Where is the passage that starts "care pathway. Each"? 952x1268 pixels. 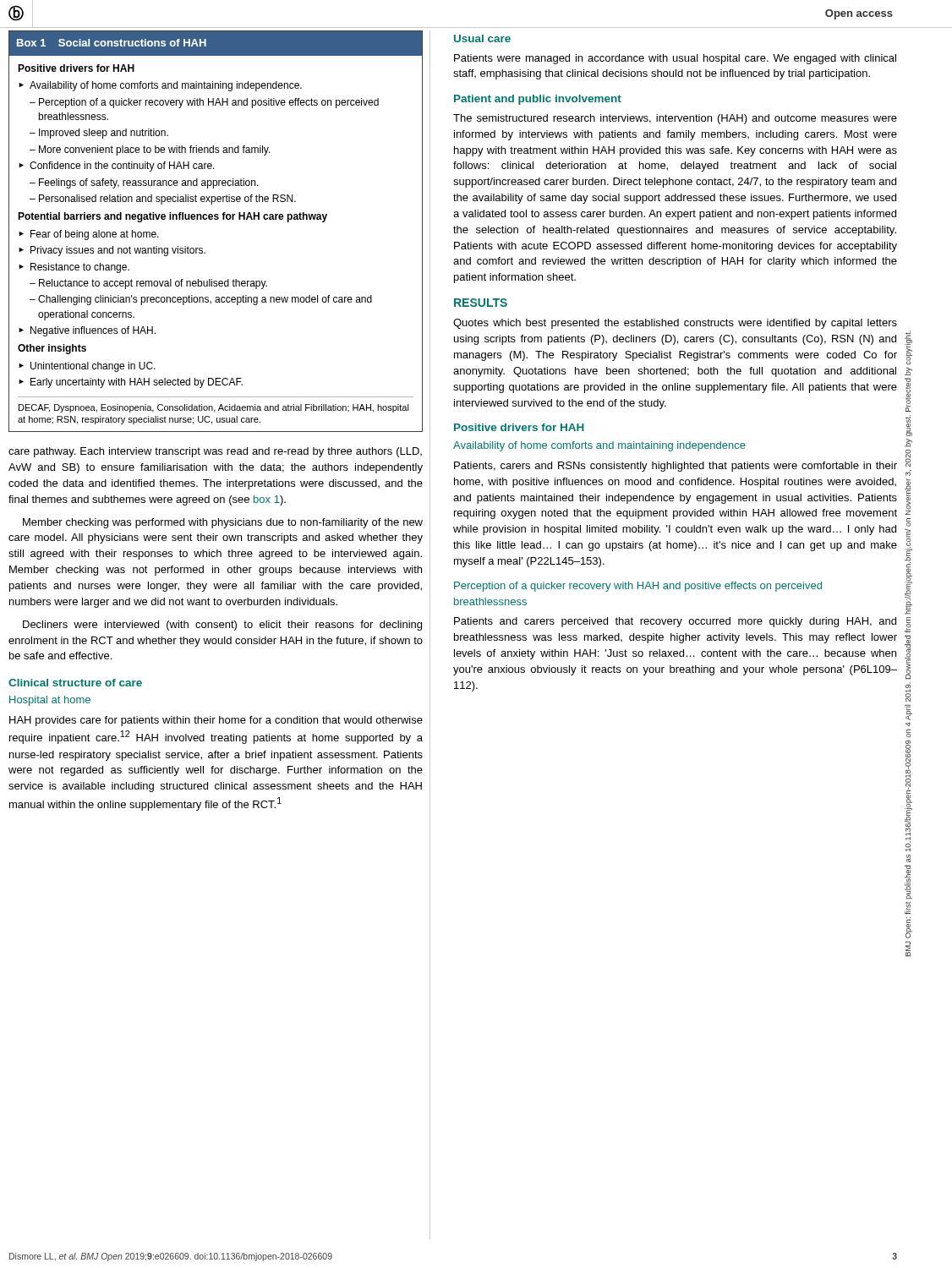click(216, 475)
